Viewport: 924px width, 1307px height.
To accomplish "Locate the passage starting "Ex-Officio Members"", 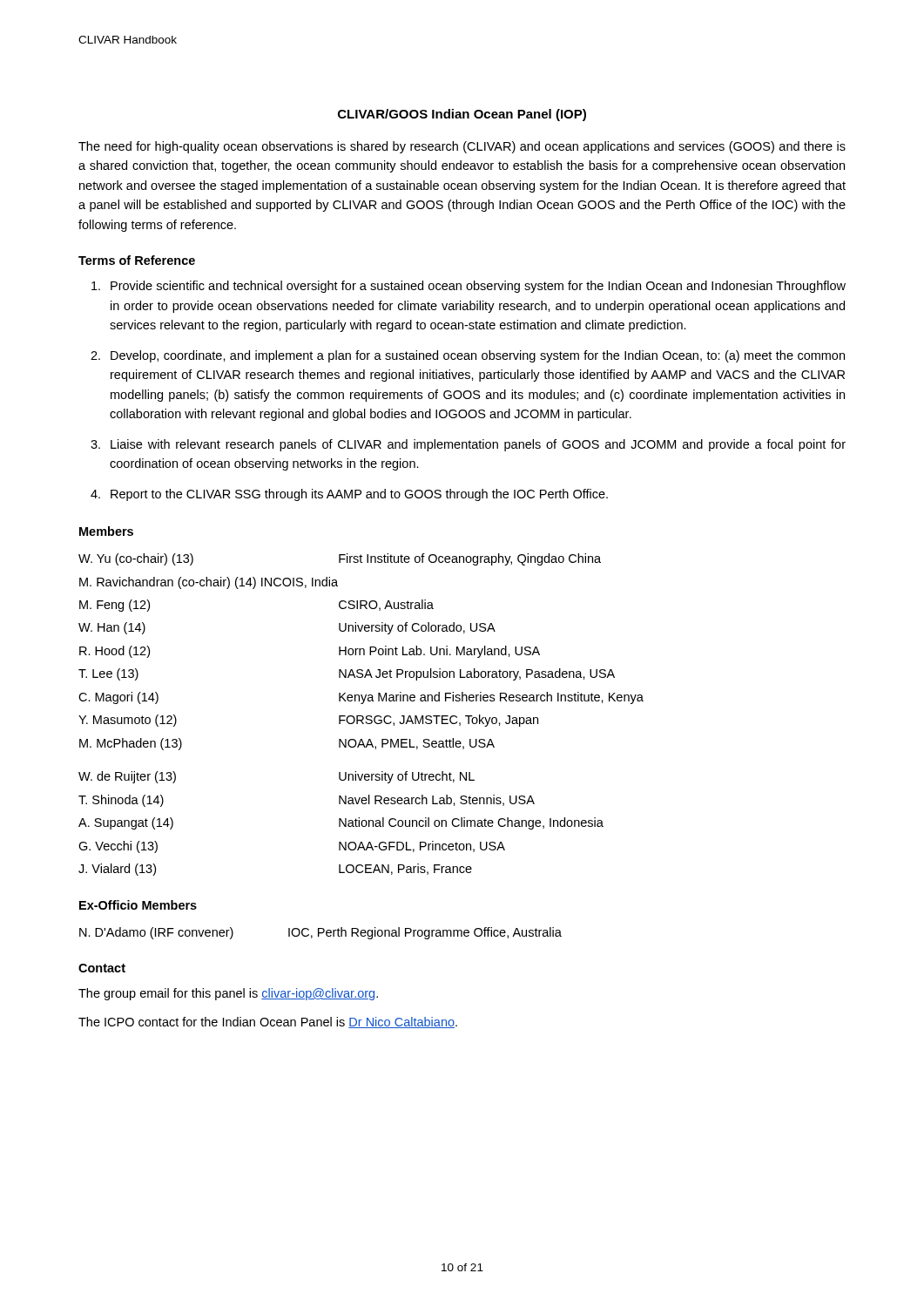I will point(138,905).
